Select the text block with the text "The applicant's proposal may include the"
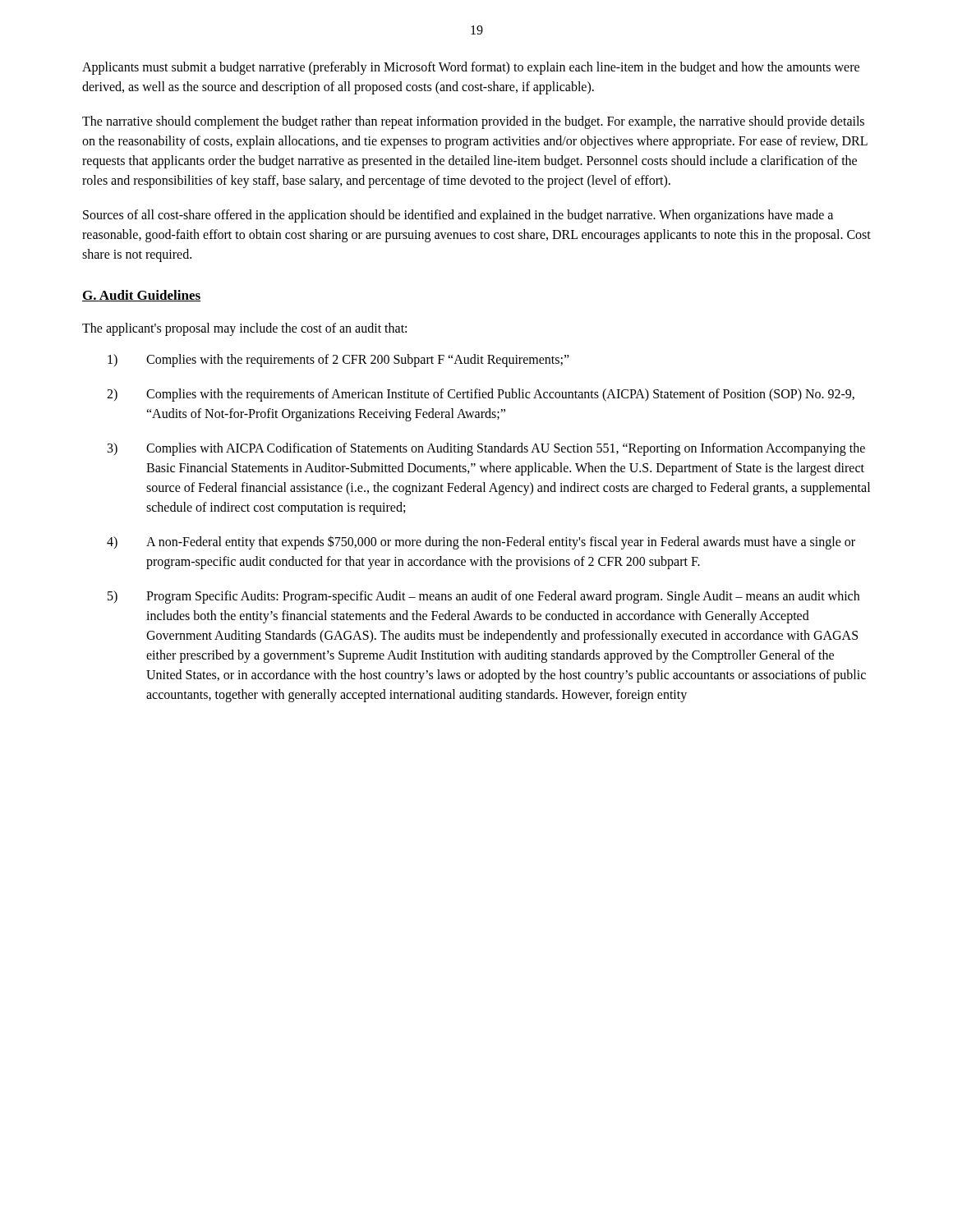Image resolution: width=953 pixels, height=1232 pixels. pos(245,328)
